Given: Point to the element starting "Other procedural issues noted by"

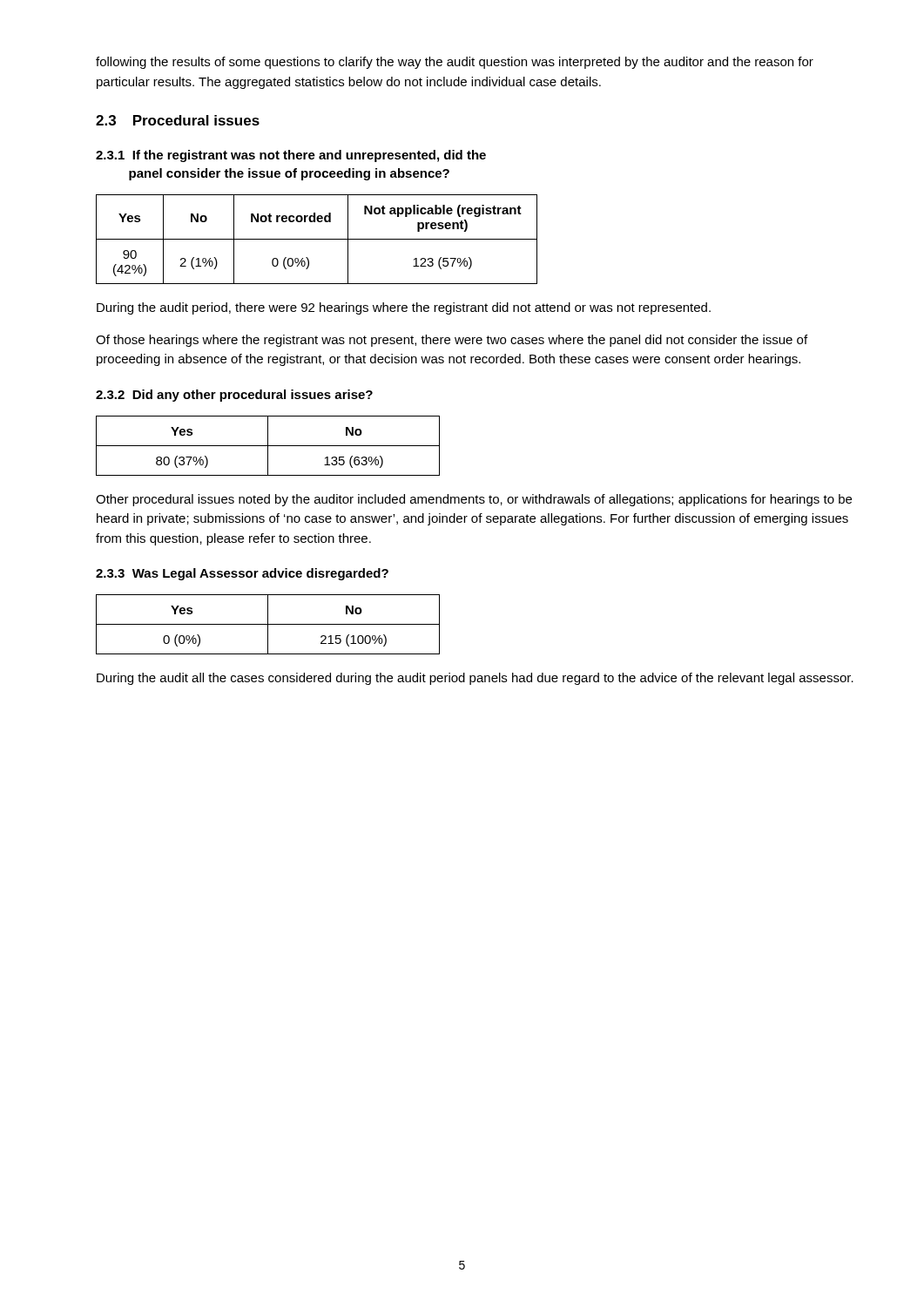Looking at the screenshot, I should (x=474, y=518).
